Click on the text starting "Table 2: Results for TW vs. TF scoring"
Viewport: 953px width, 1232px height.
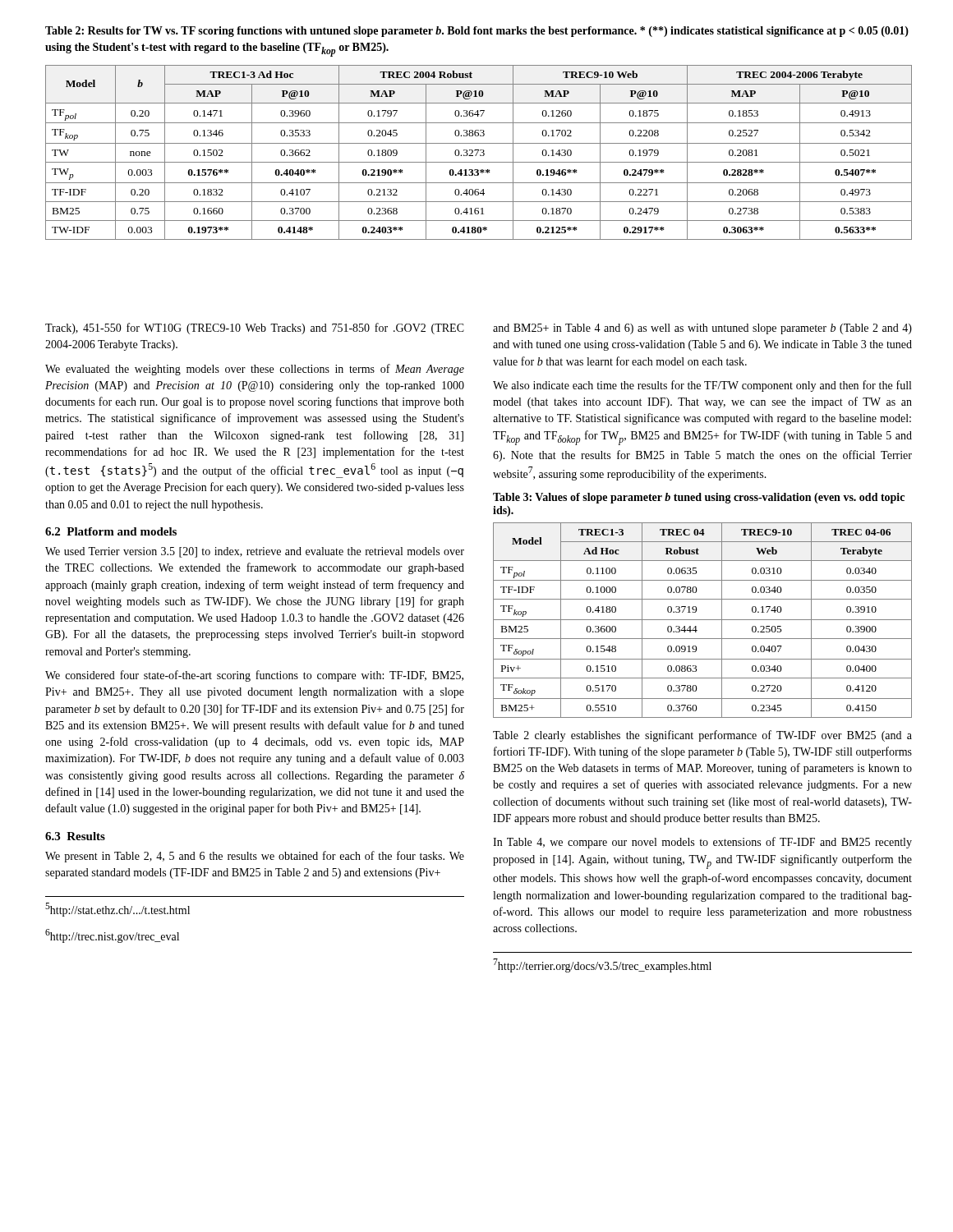(x=477, y=40)
